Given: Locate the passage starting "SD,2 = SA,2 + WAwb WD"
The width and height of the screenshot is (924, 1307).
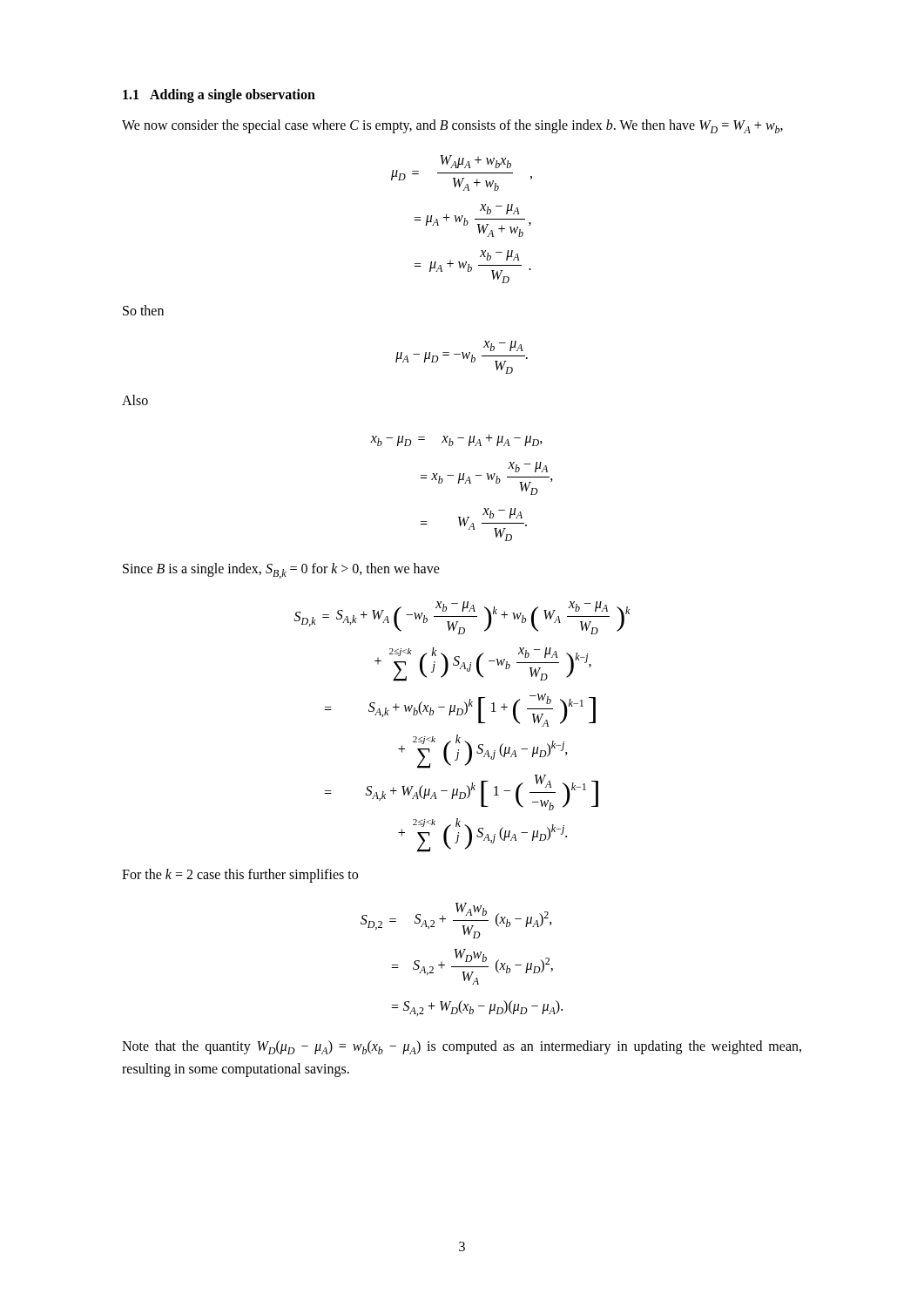Looking at the screenshot, I should 462,961.
